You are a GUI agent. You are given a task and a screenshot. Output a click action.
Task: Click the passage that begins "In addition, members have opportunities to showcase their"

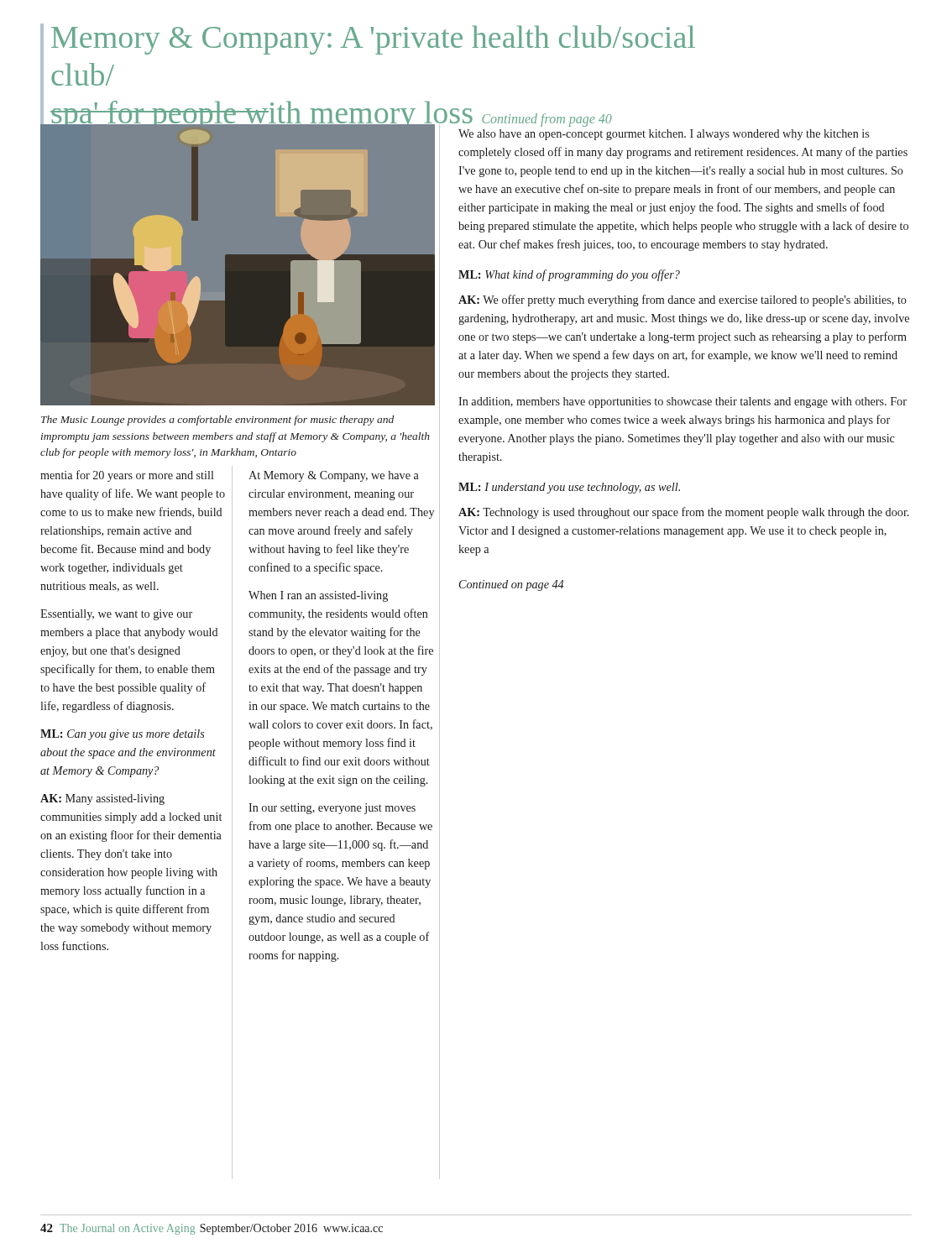pyautogui.click(x=685, y=429)
